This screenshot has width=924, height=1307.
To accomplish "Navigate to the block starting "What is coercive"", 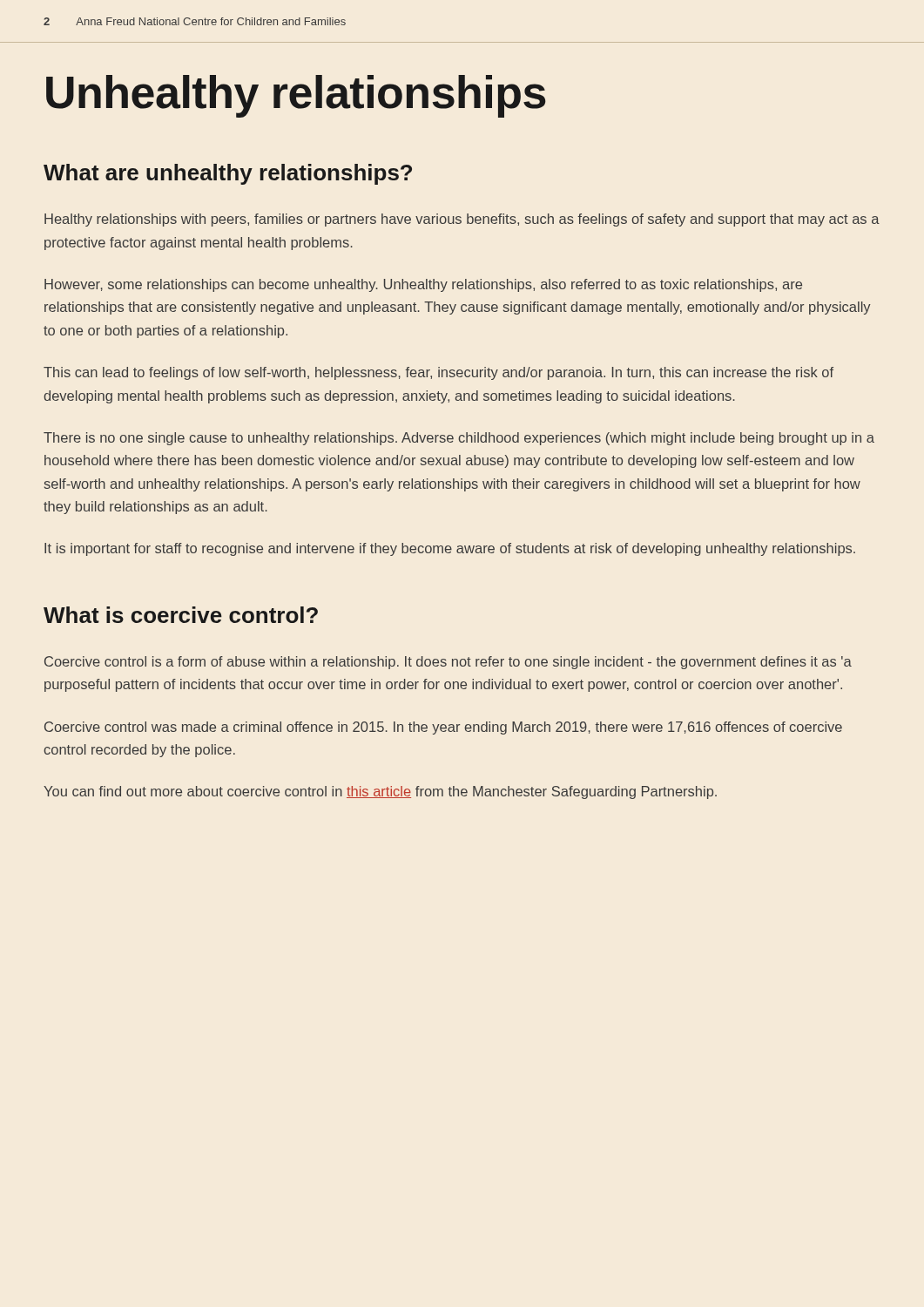I will tap(181, 615).
